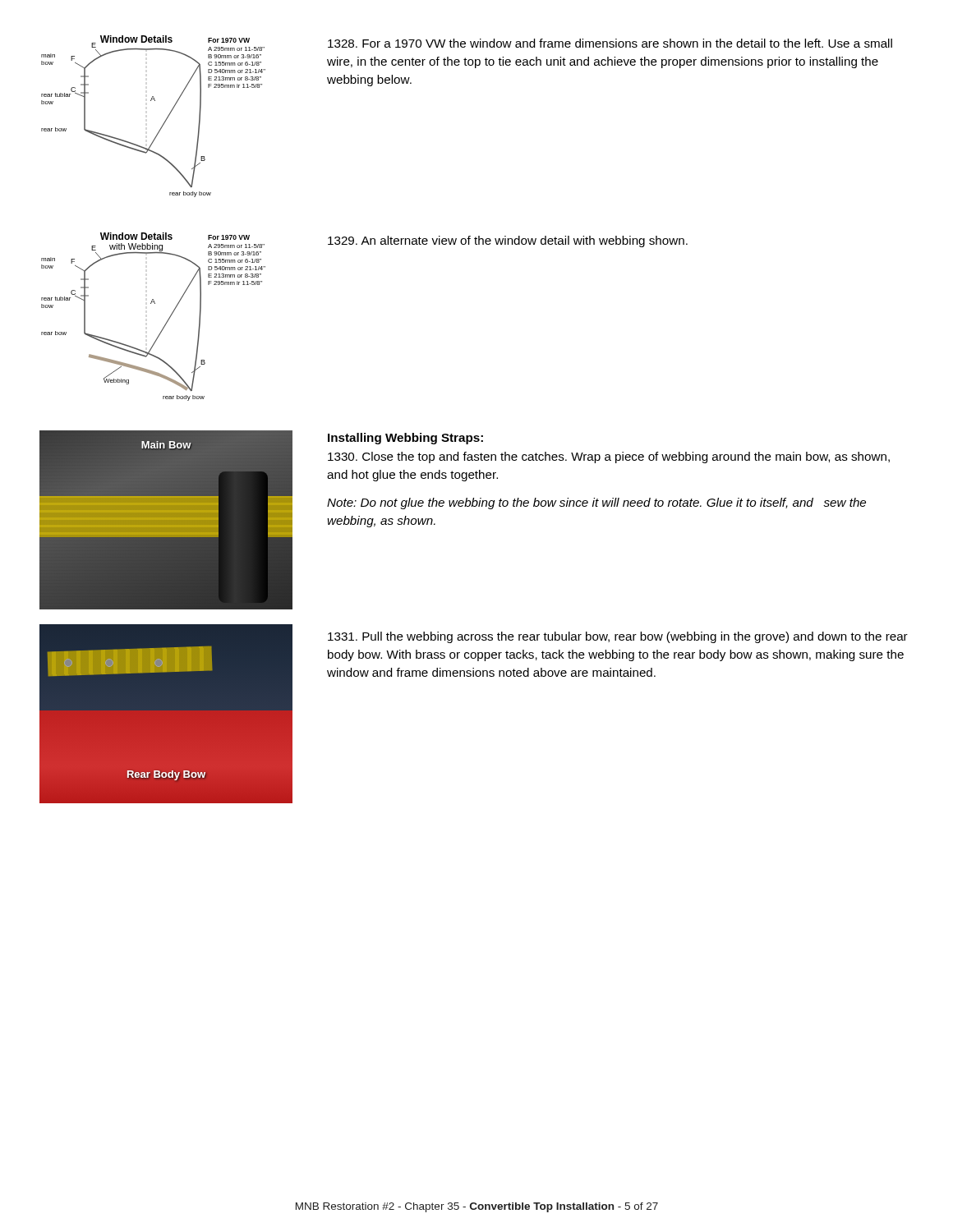Select the text block that reads "An alternate view"
Image resolution: width=953 pixels, height=1232 pixels.
[508, 240]
